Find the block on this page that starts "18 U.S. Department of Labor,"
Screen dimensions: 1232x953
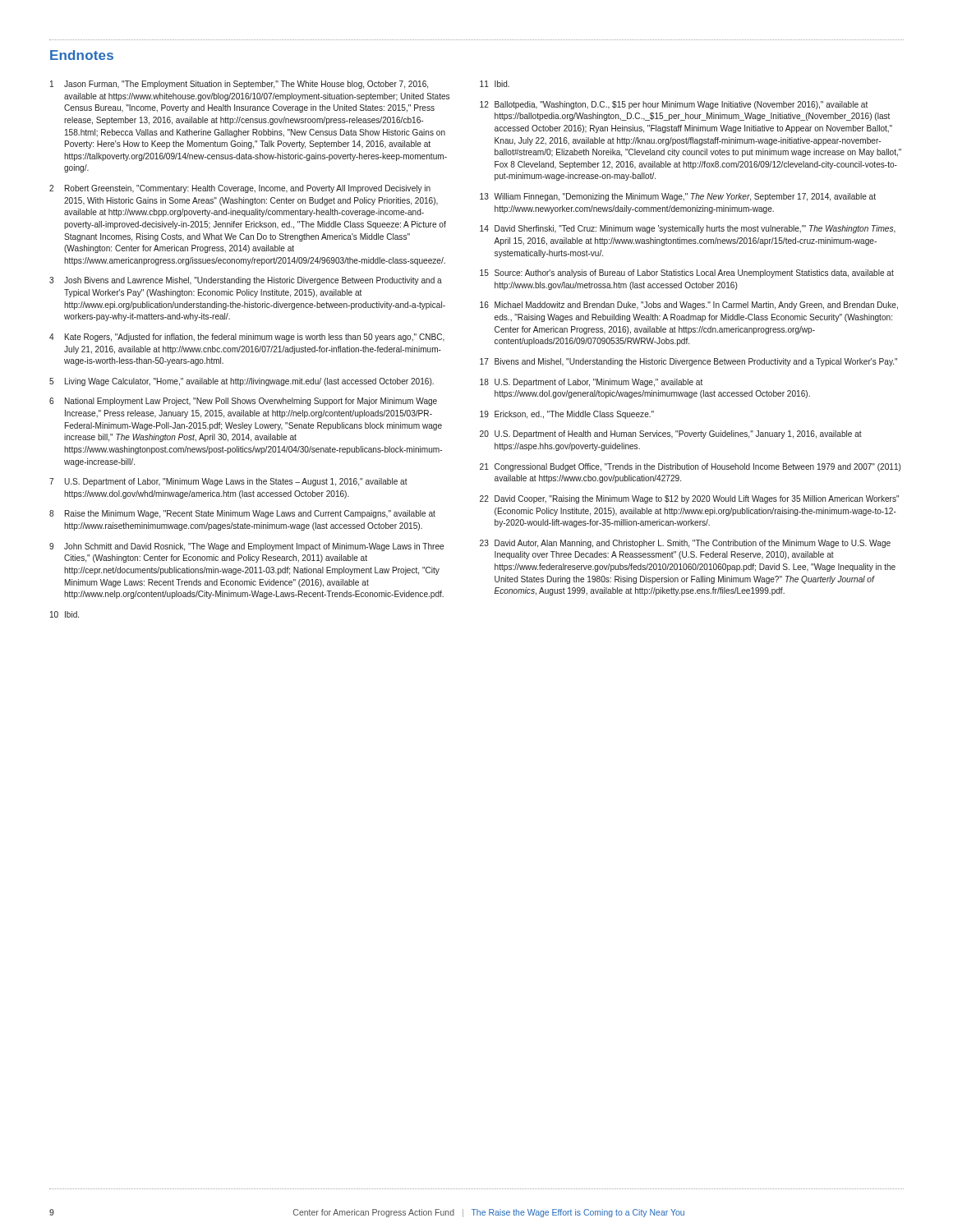692,389
